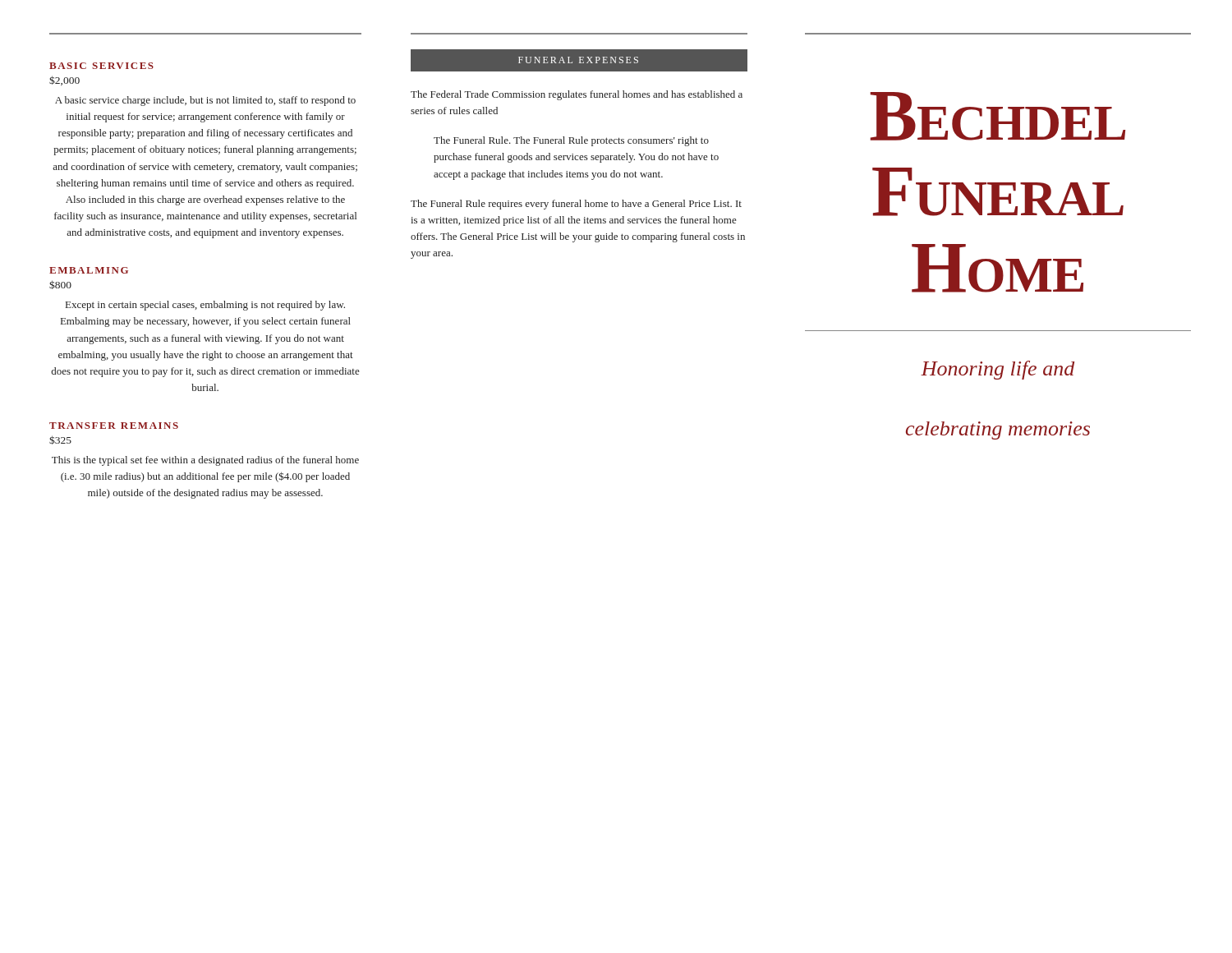Locate the text with the text "Honoring life and celebrating memories"

point(998,370)
